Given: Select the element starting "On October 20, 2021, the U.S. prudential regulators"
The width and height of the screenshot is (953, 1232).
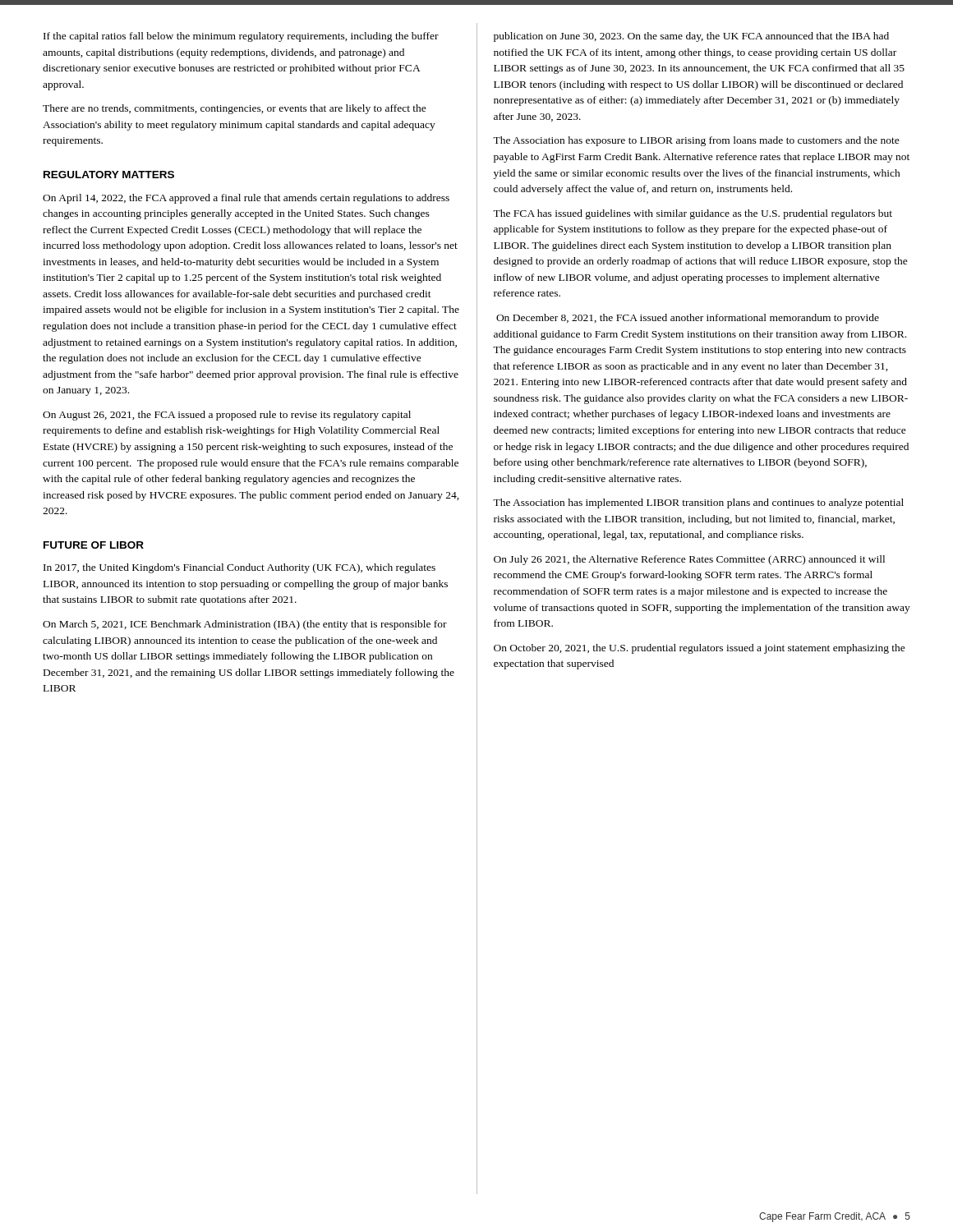Looking at the screenshot, I should click(x=699, y=655).
